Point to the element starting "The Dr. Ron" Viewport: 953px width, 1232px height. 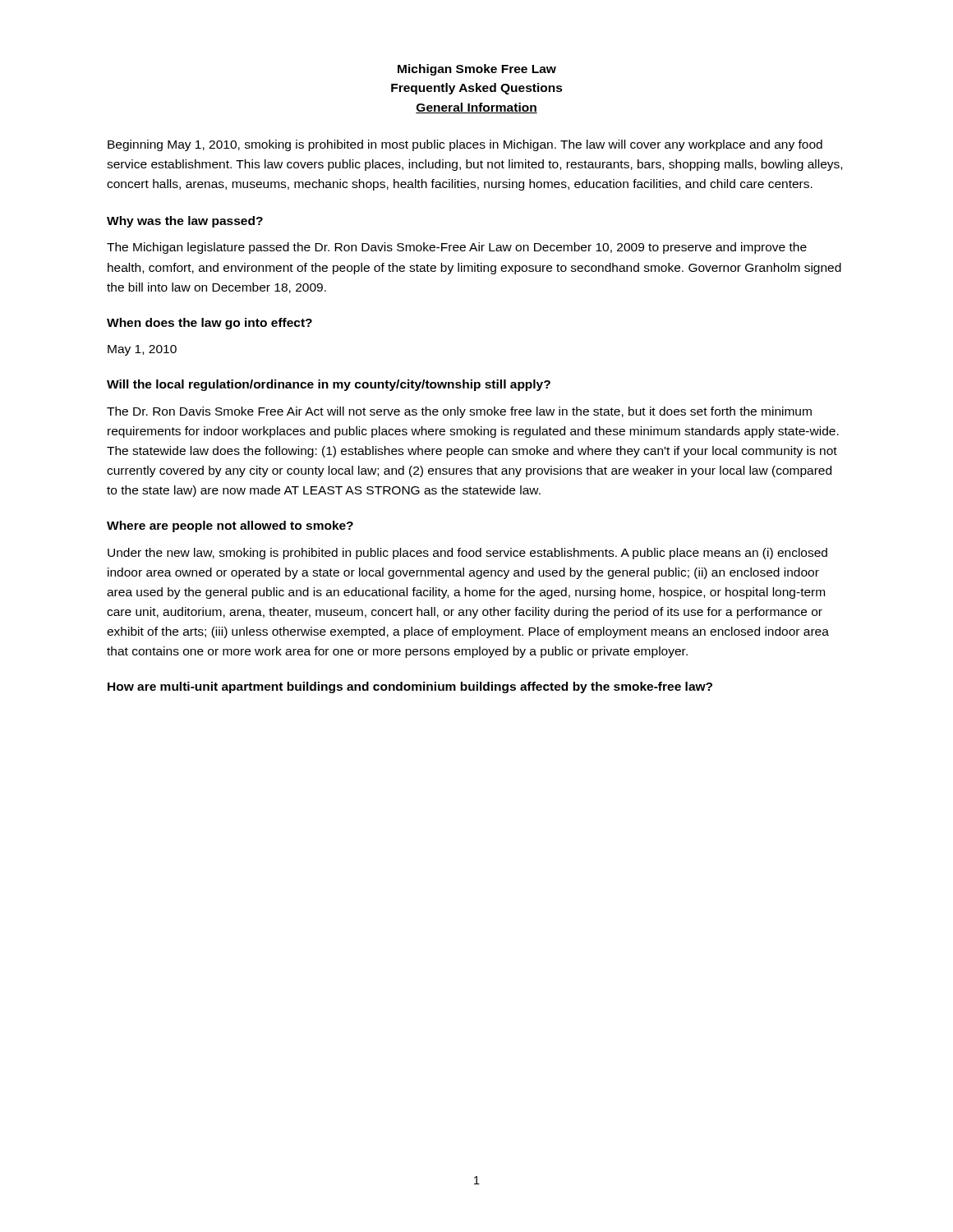[x=473, y=450]
